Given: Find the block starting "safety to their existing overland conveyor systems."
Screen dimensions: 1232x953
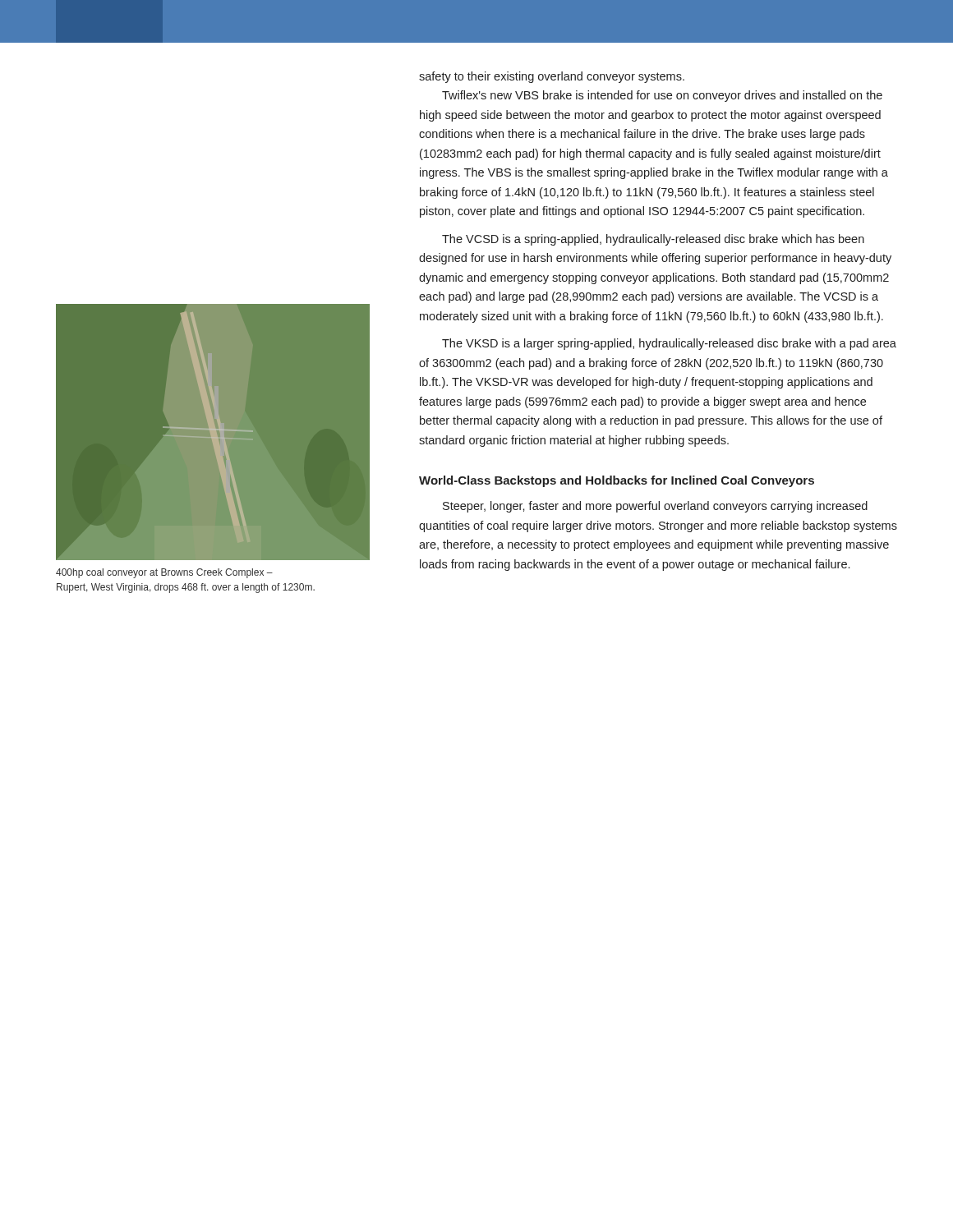Looking at the screenshot, I should click(x=658, y=259).
